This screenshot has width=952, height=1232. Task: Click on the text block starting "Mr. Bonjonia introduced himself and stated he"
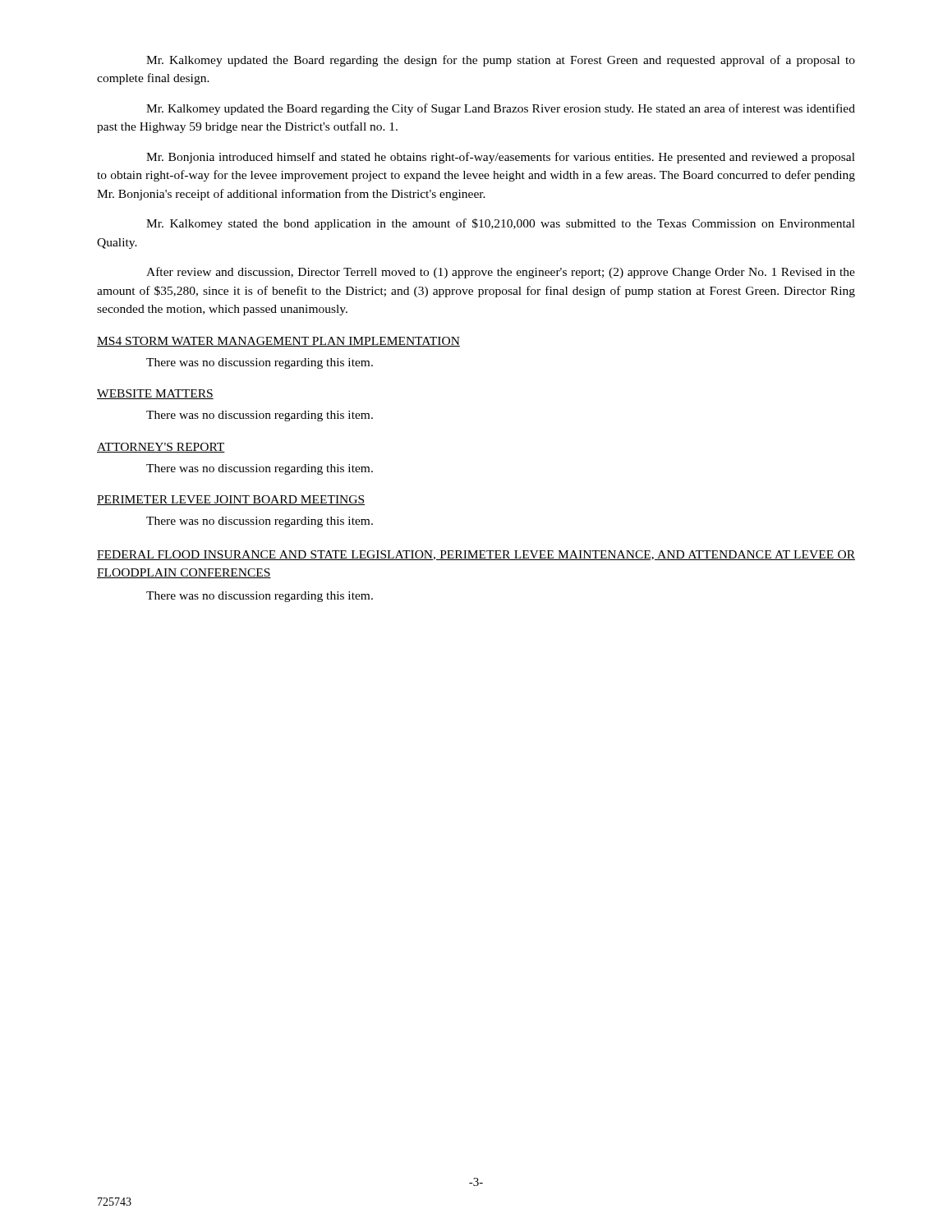coord(476,175)
